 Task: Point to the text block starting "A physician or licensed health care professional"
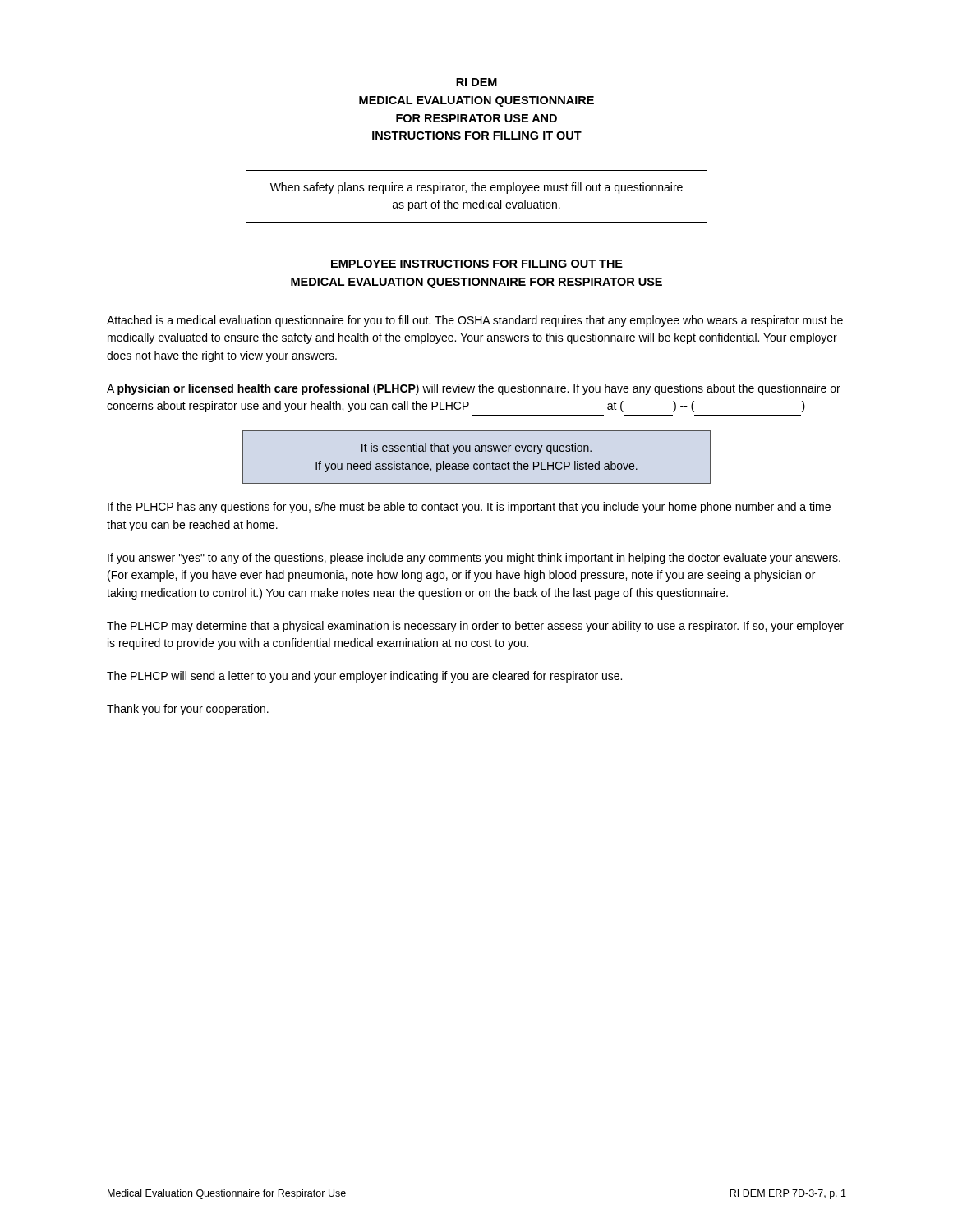(x=473, y=399)
